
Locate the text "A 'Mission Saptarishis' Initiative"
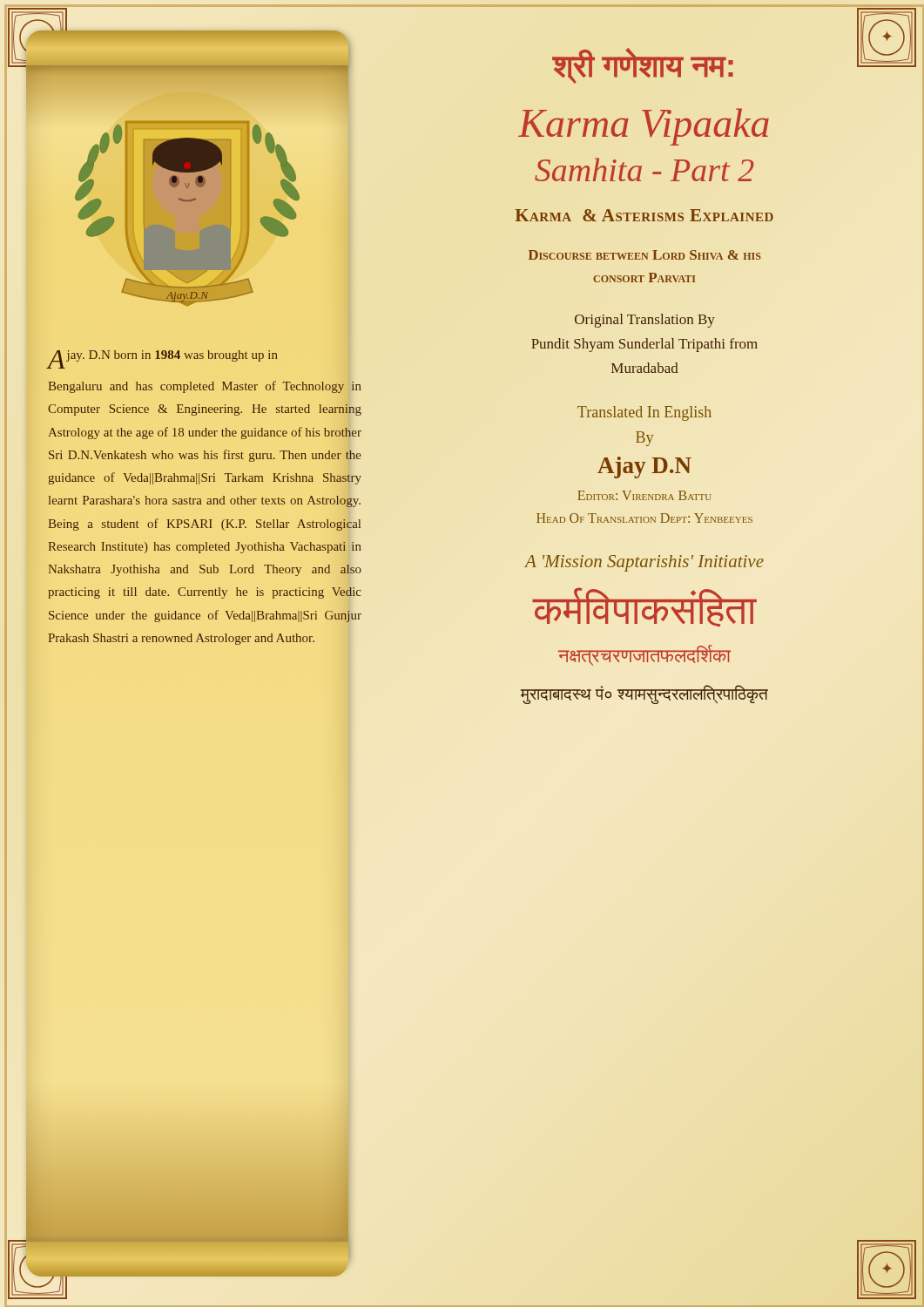(644, 561)
